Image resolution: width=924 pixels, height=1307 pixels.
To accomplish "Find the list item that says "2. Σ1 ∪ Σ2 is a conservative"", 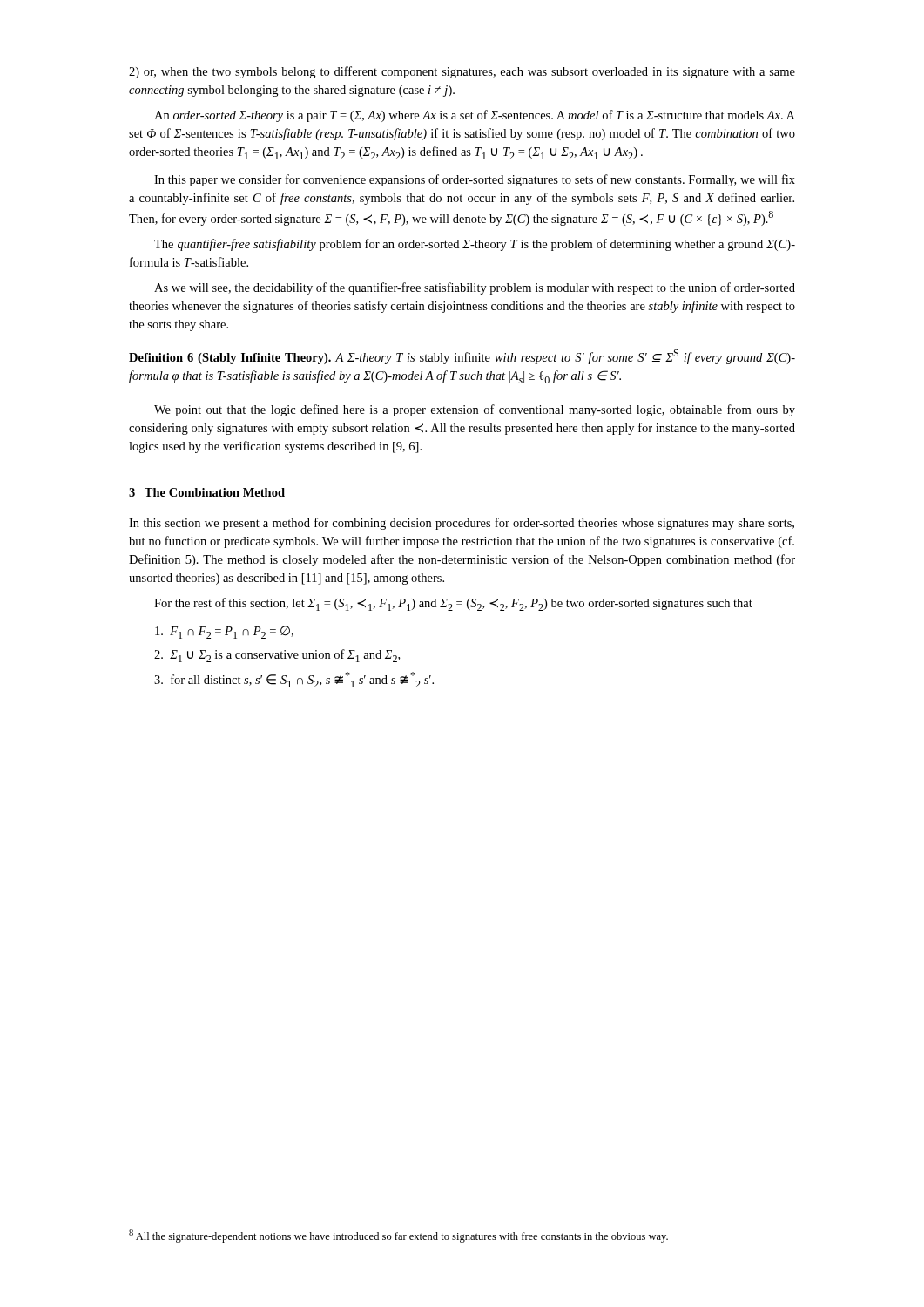I will (277, 656).
